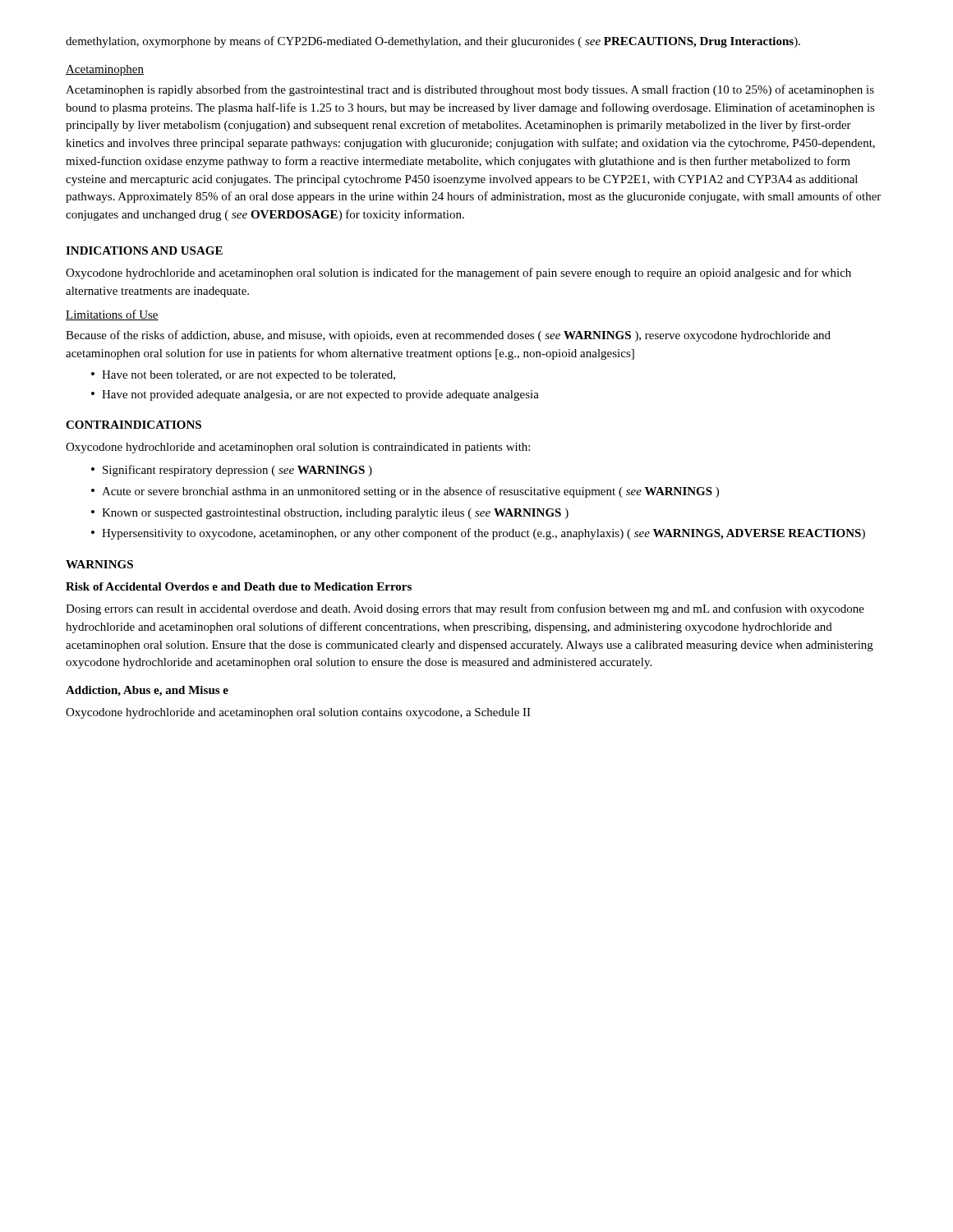Click the passage that begins "Acetaminophen is rapidly absorbed from the gastrointestinal"
Image resolution: width=953 pixels, height=1232 pixels.
476,153
